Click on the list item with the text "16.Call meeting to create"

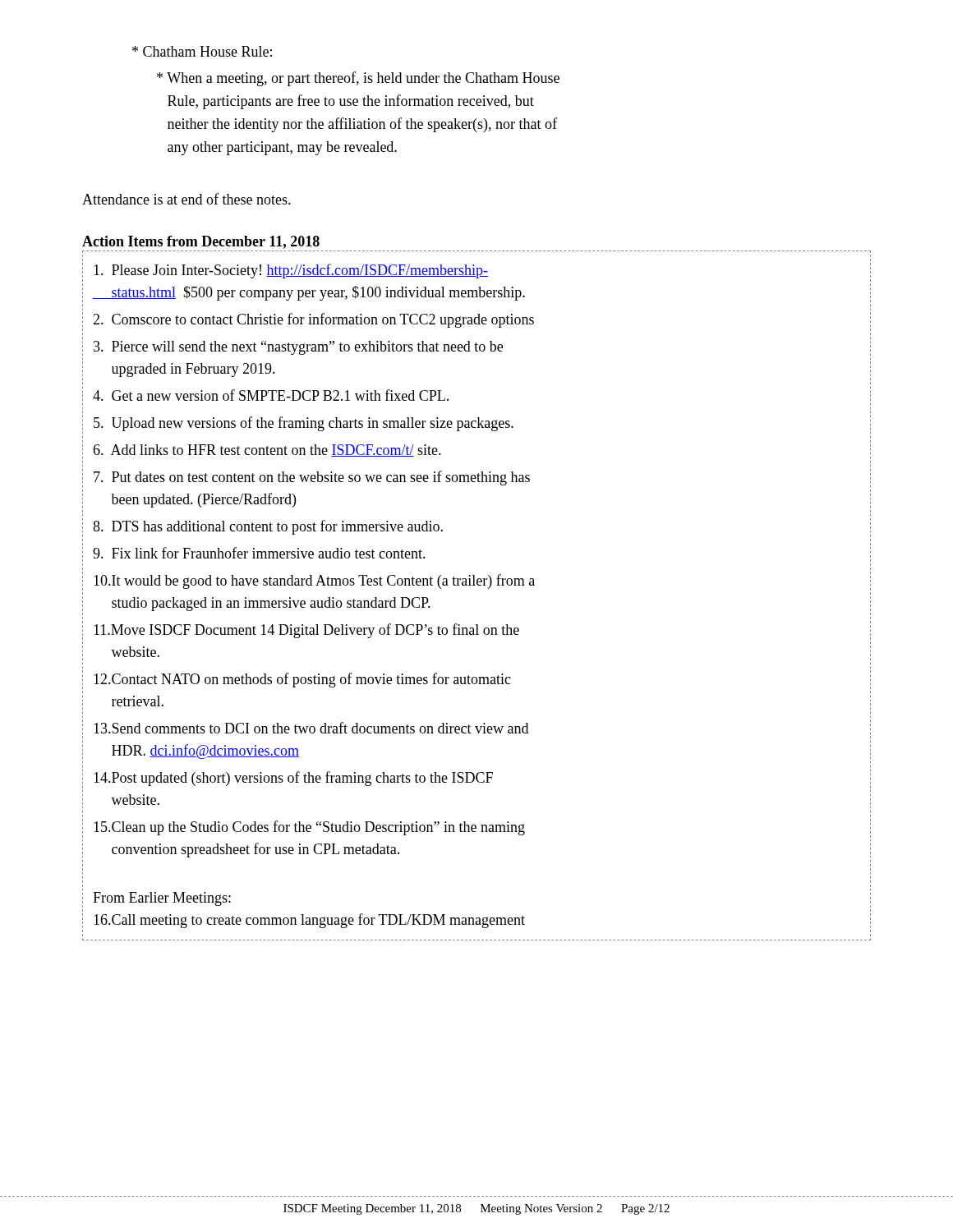(x=309, y=920)
